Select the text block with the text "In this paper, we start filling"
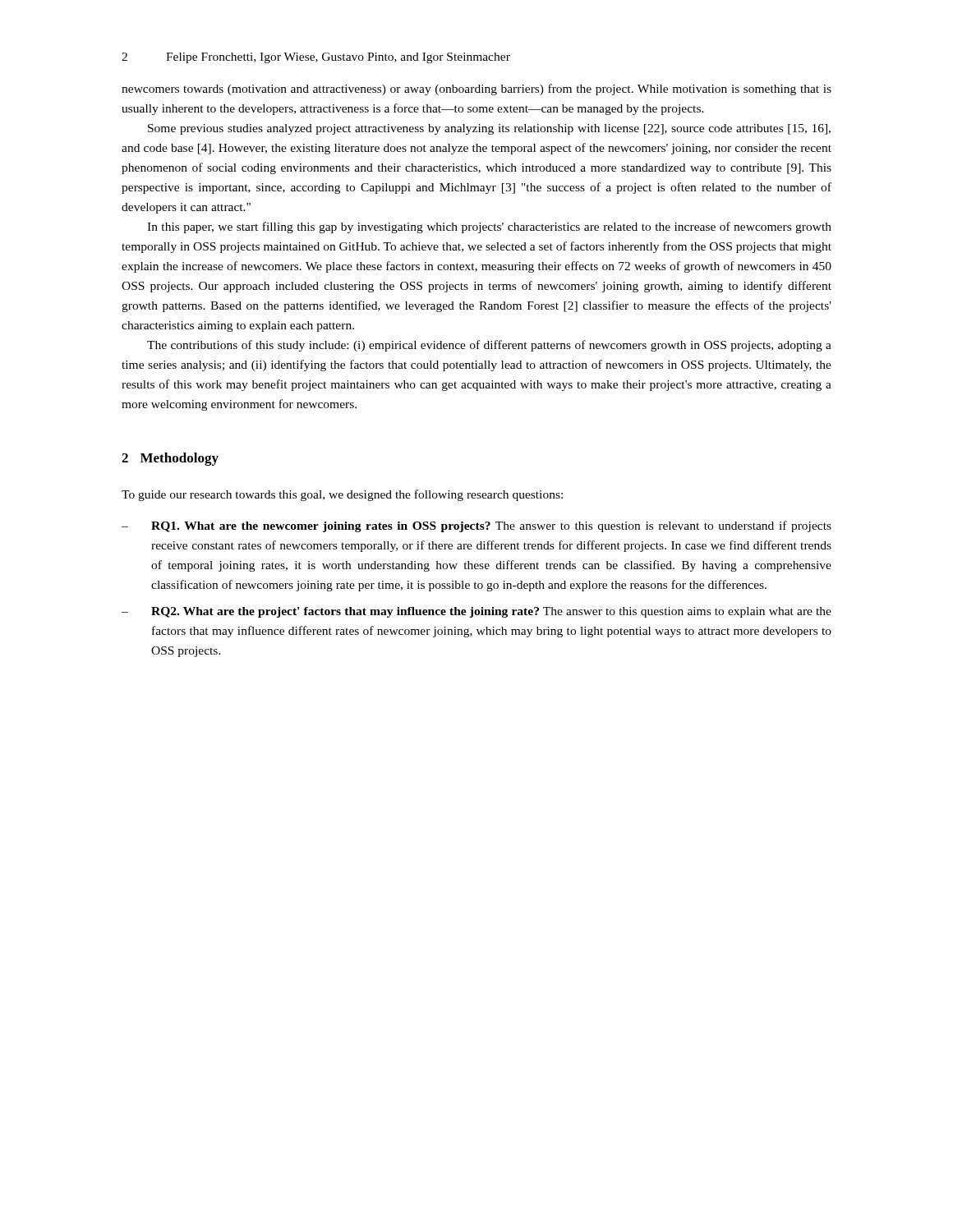 tap(476, 276)
